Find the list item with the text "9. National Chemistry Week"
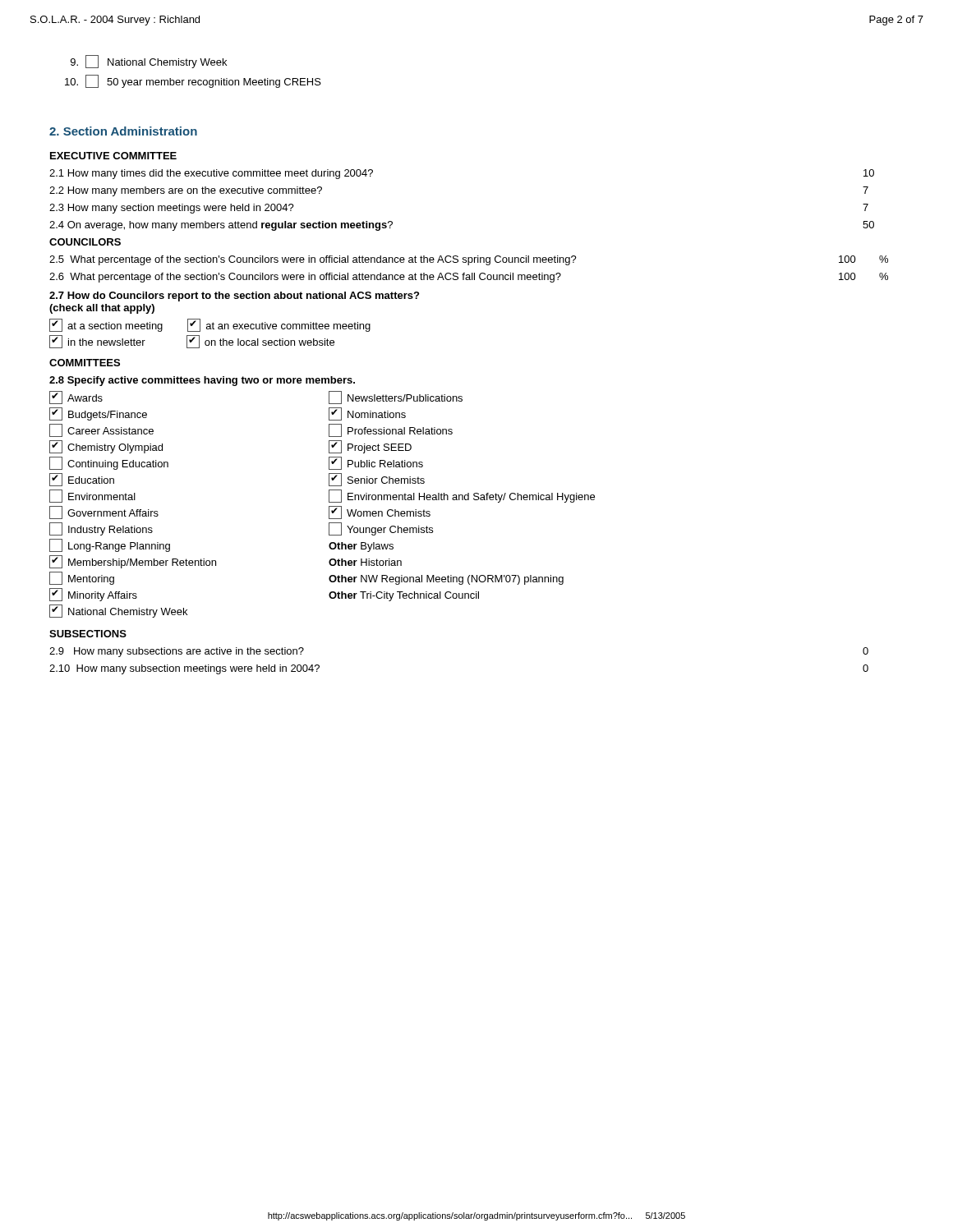The height and width of the screenshot is (1232, 953). tap(138, 62)
